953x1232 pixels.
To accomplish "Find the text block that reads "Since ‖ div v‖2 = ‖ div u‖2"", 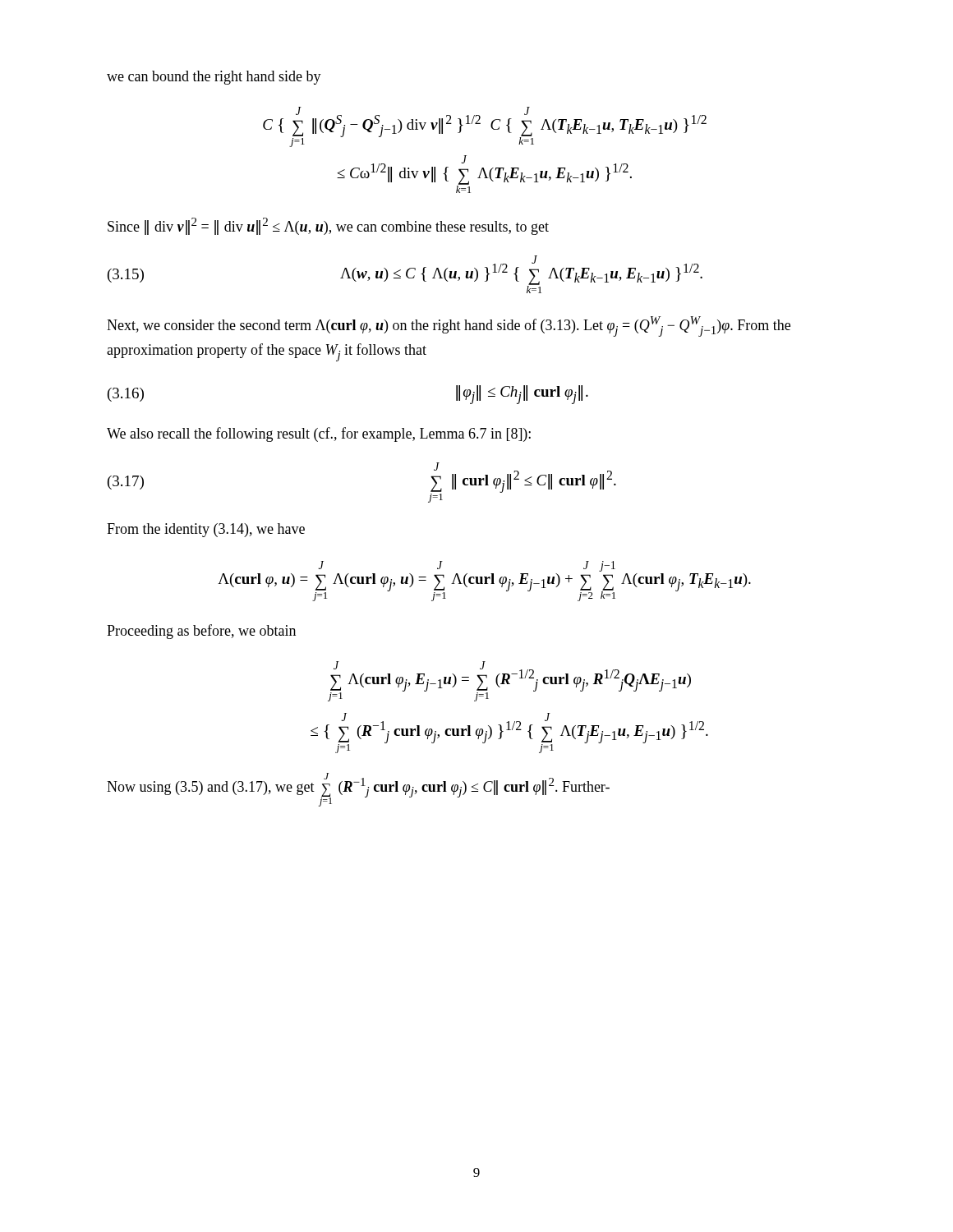I will (x=485, y=225).
